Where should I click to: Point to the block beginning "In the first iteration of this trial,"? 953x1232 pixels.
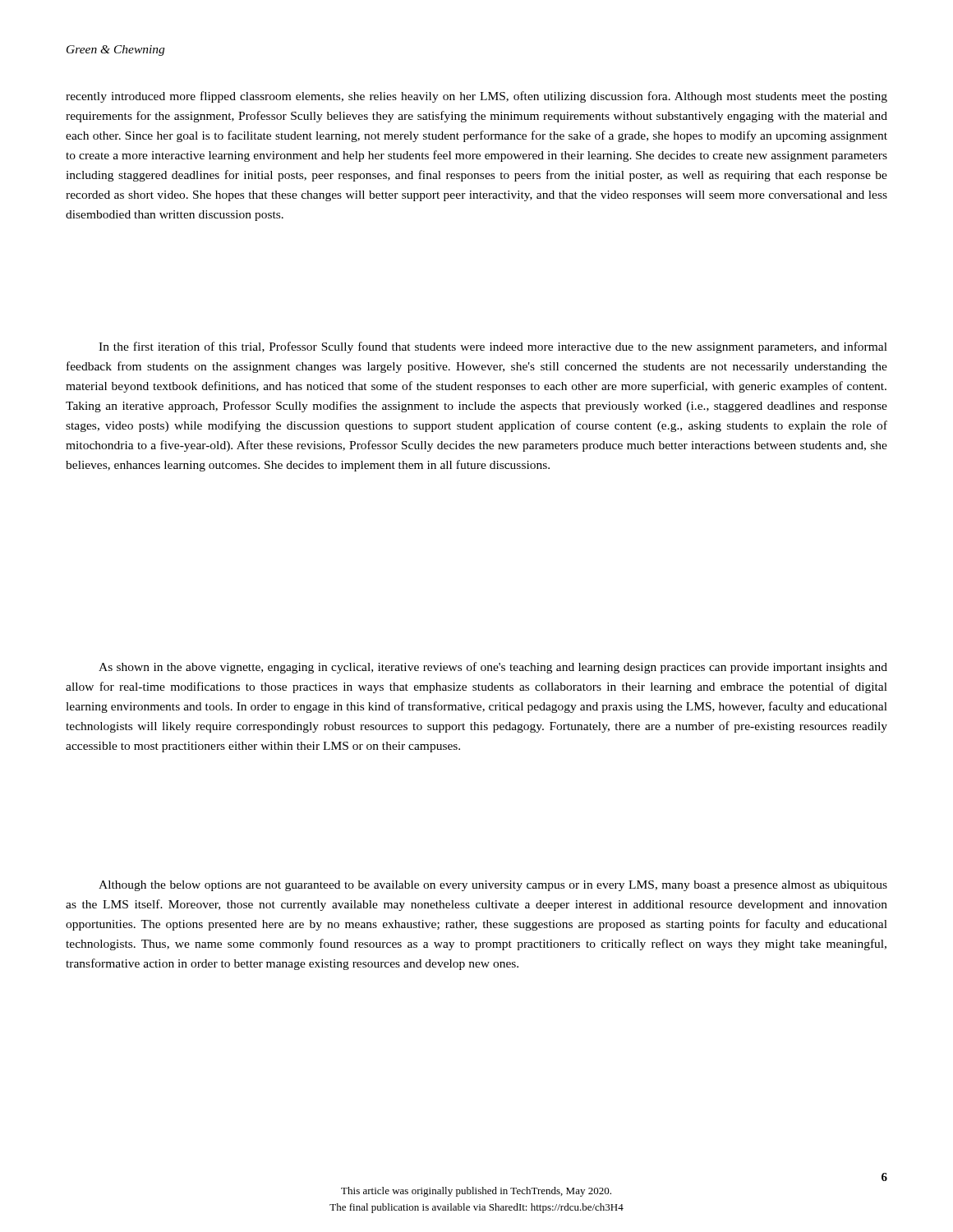tap(476, 405)
